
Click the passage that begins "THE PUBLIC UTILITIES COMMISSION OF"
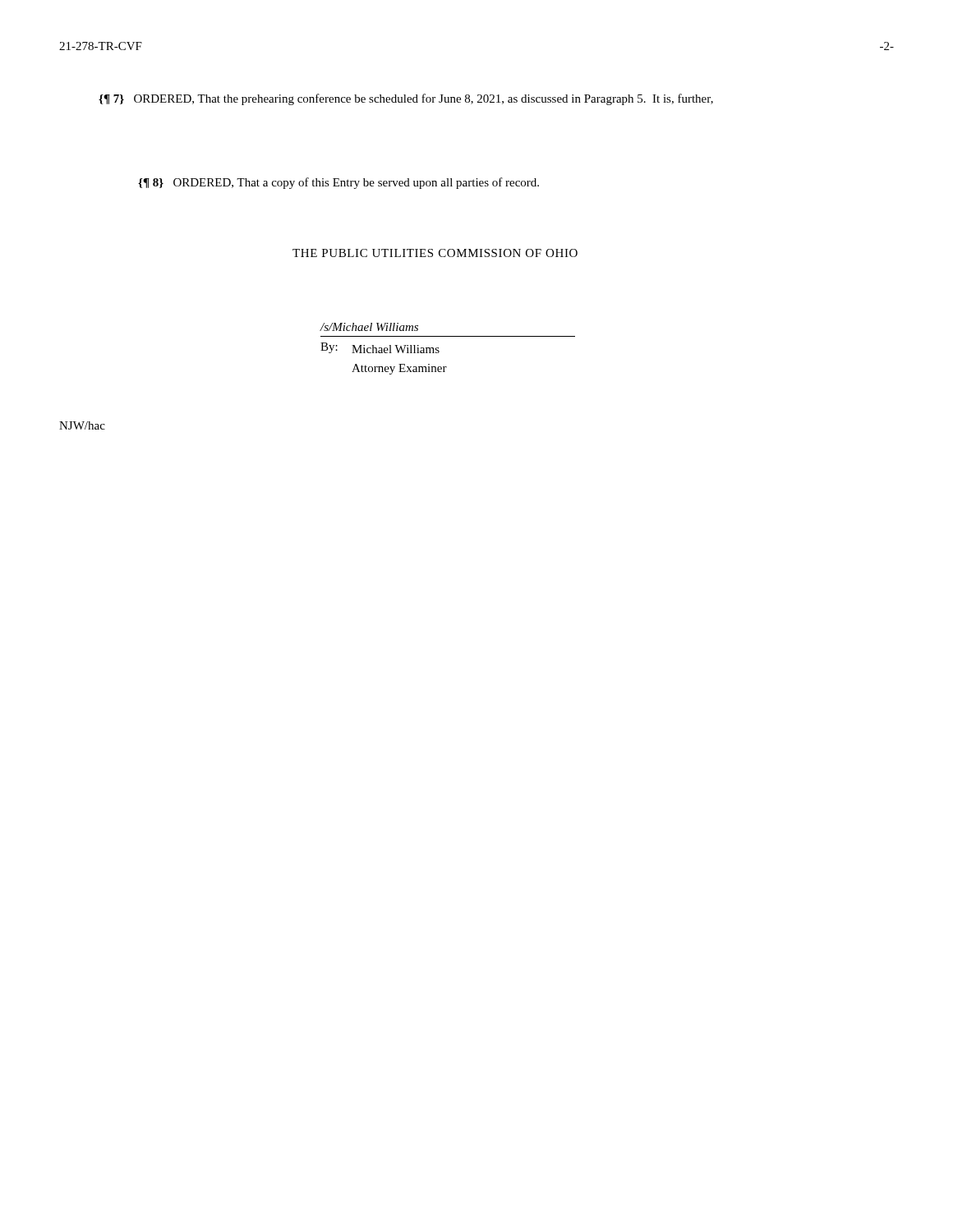435,253
